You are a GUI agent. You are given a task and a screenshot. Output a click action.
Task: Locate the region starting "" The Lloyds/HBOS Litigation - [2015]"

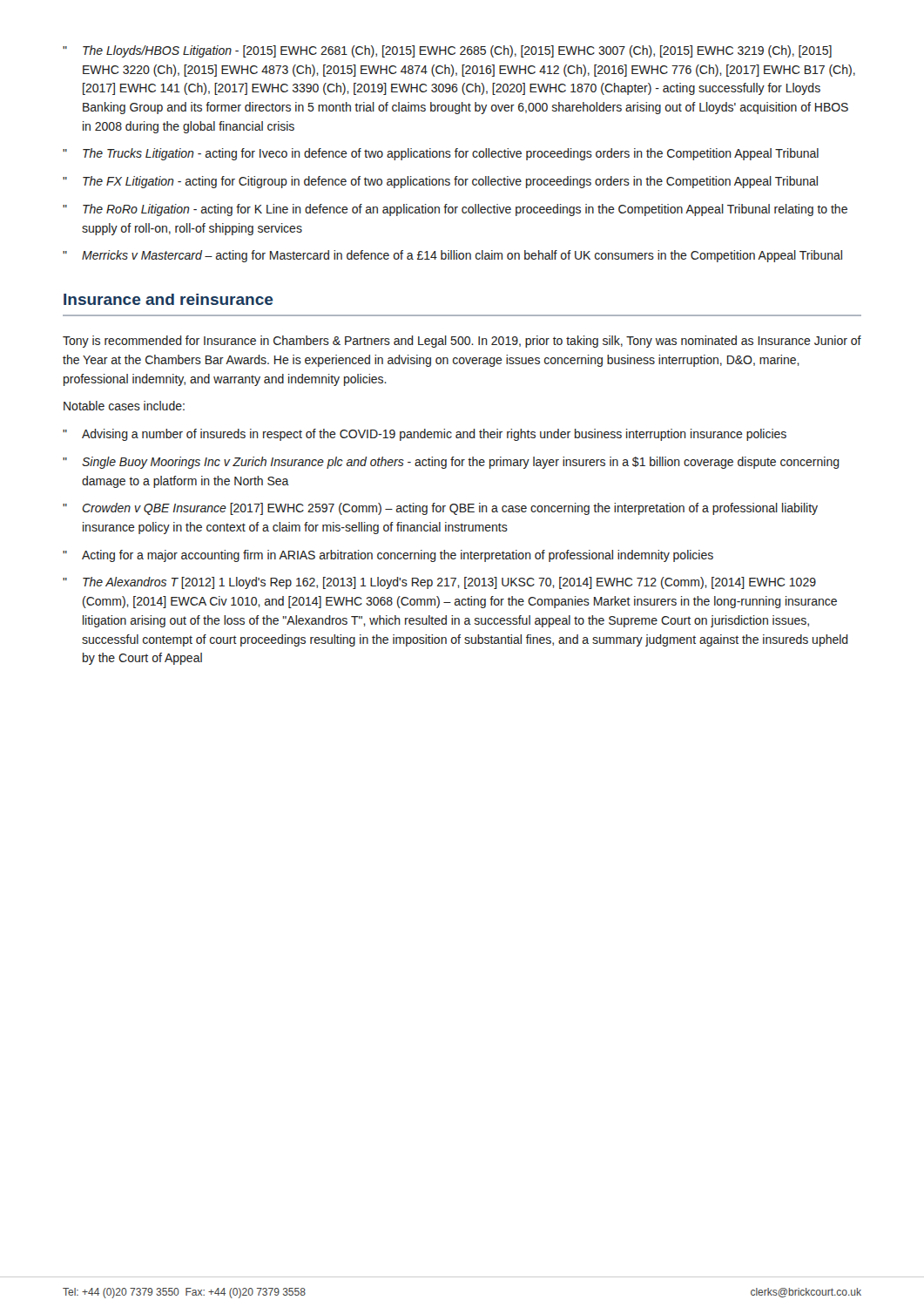coord(462,89)
